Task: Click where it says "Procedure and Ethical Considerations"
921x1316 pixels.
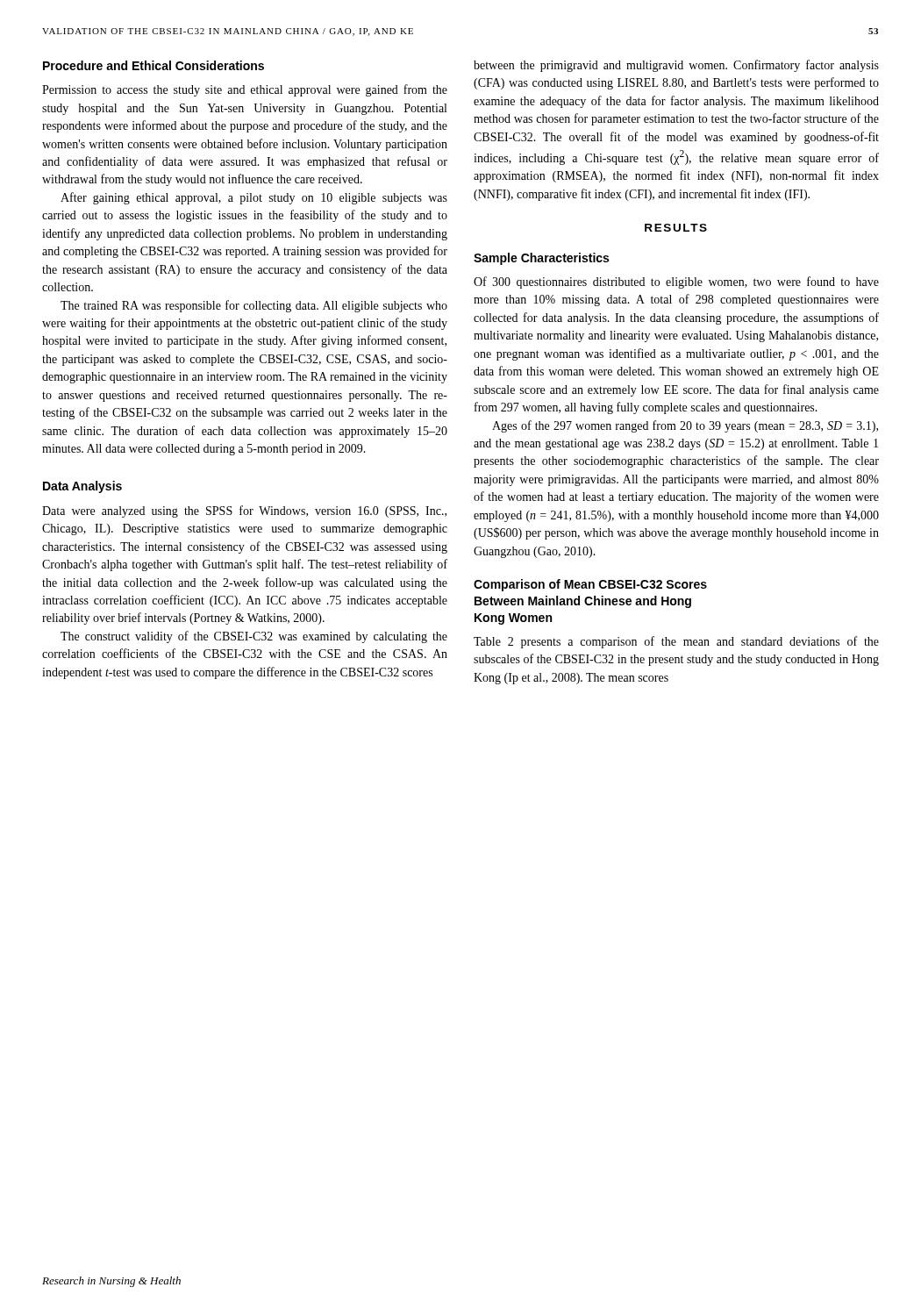Action: pyautogui.click(x=153, y=66)
